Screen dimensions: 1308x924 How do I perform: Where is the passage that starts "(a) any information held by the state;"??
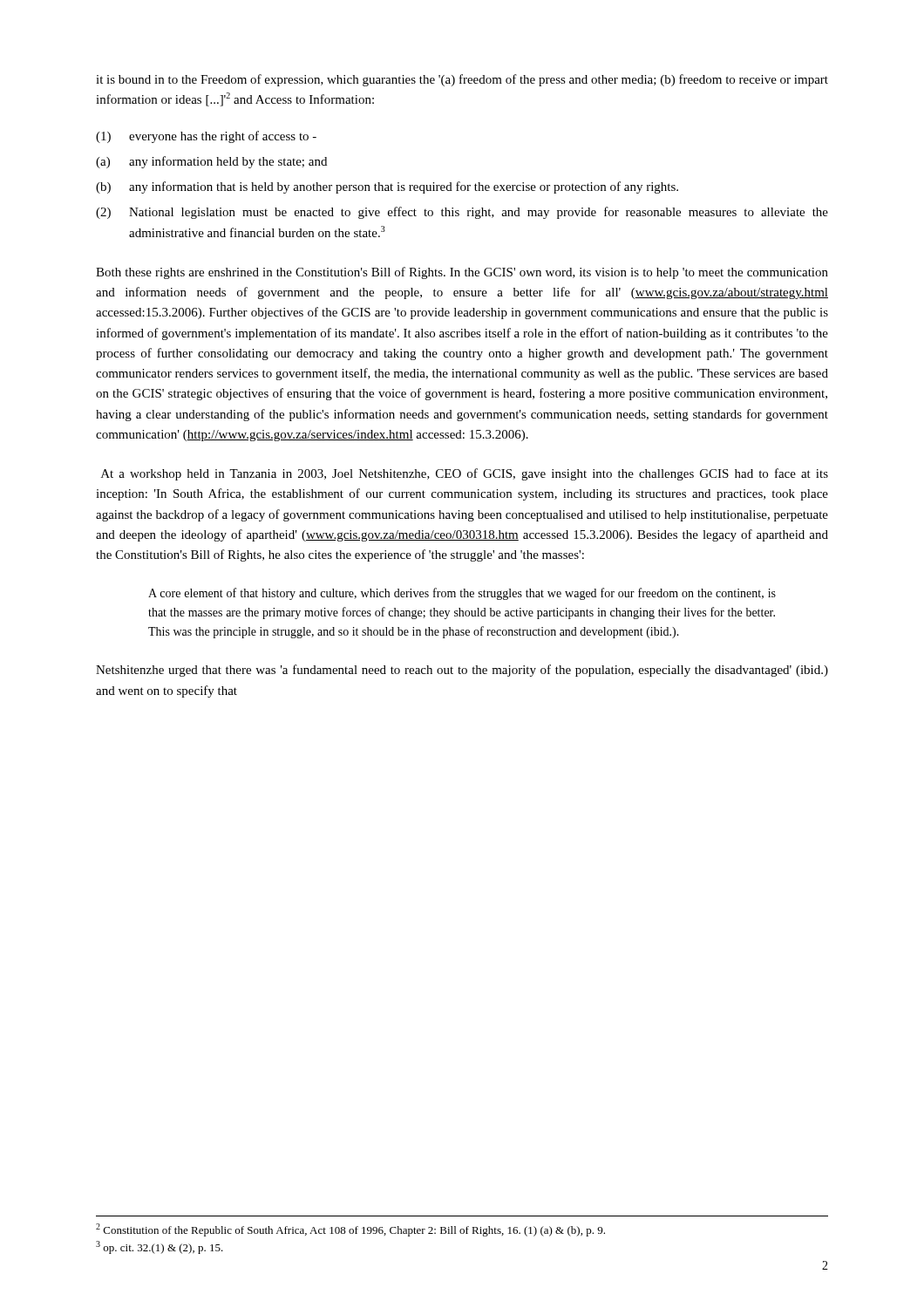(x=211, y=162)
